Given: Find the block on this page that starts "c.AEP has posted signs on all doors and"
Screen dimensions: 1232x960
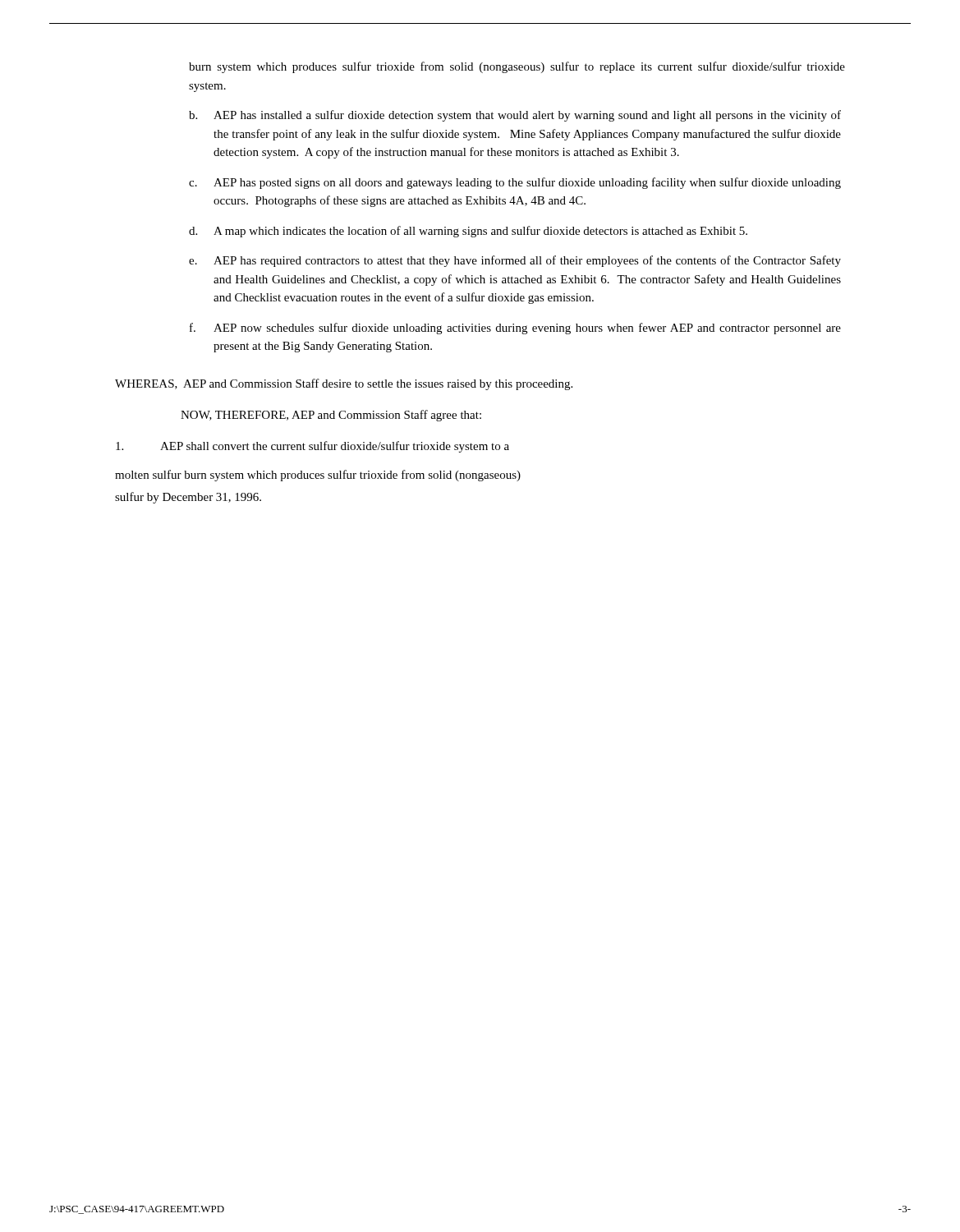Looking at the screenshot, I should click(515, 191).
